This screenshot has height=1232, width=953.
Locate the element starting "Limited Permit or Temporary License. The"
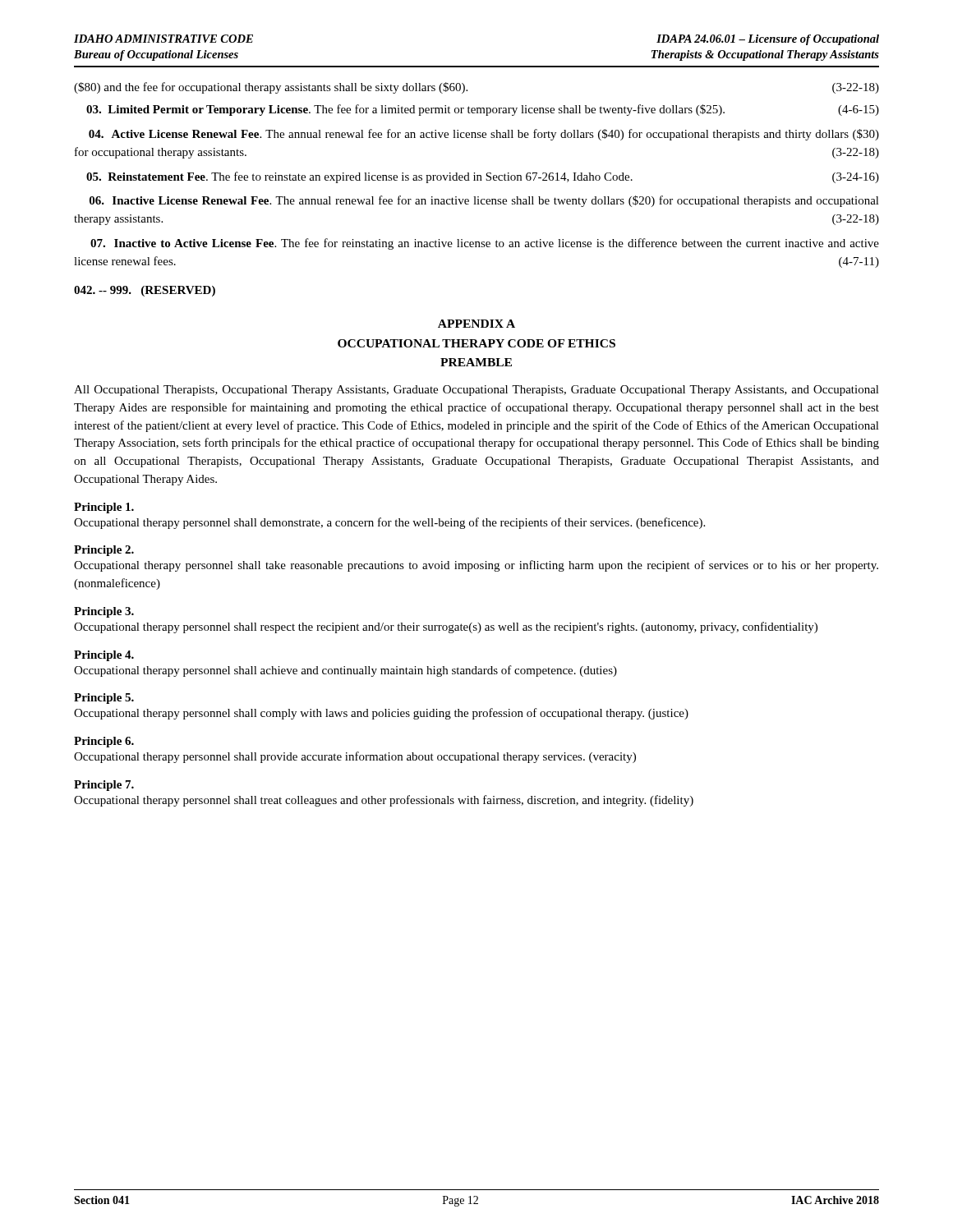(x=476, y=110)
